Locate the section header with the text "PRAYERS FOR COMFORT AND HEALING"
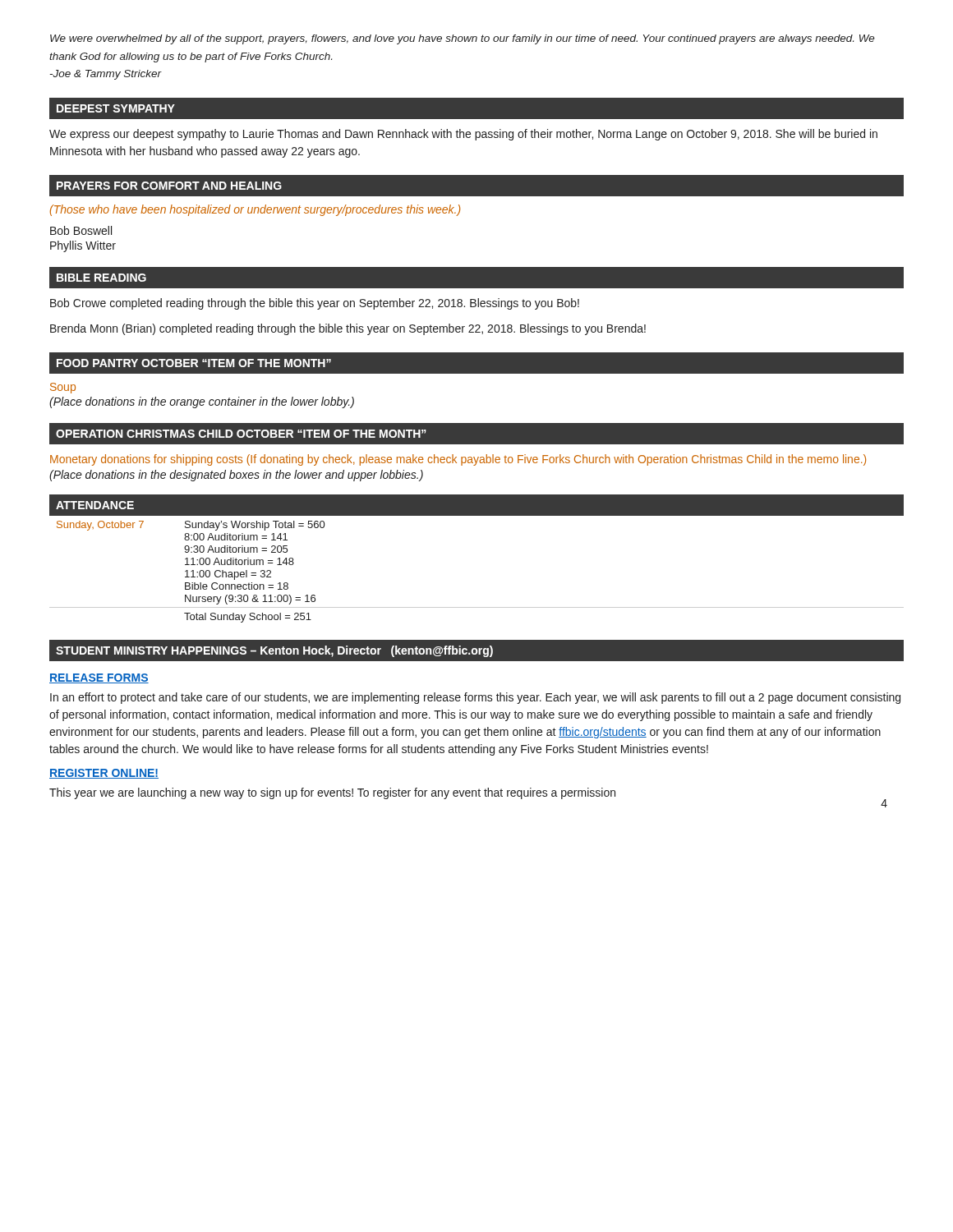Image resolution: width=953 pixels, height=1232 pixels. tap(476, 185)
